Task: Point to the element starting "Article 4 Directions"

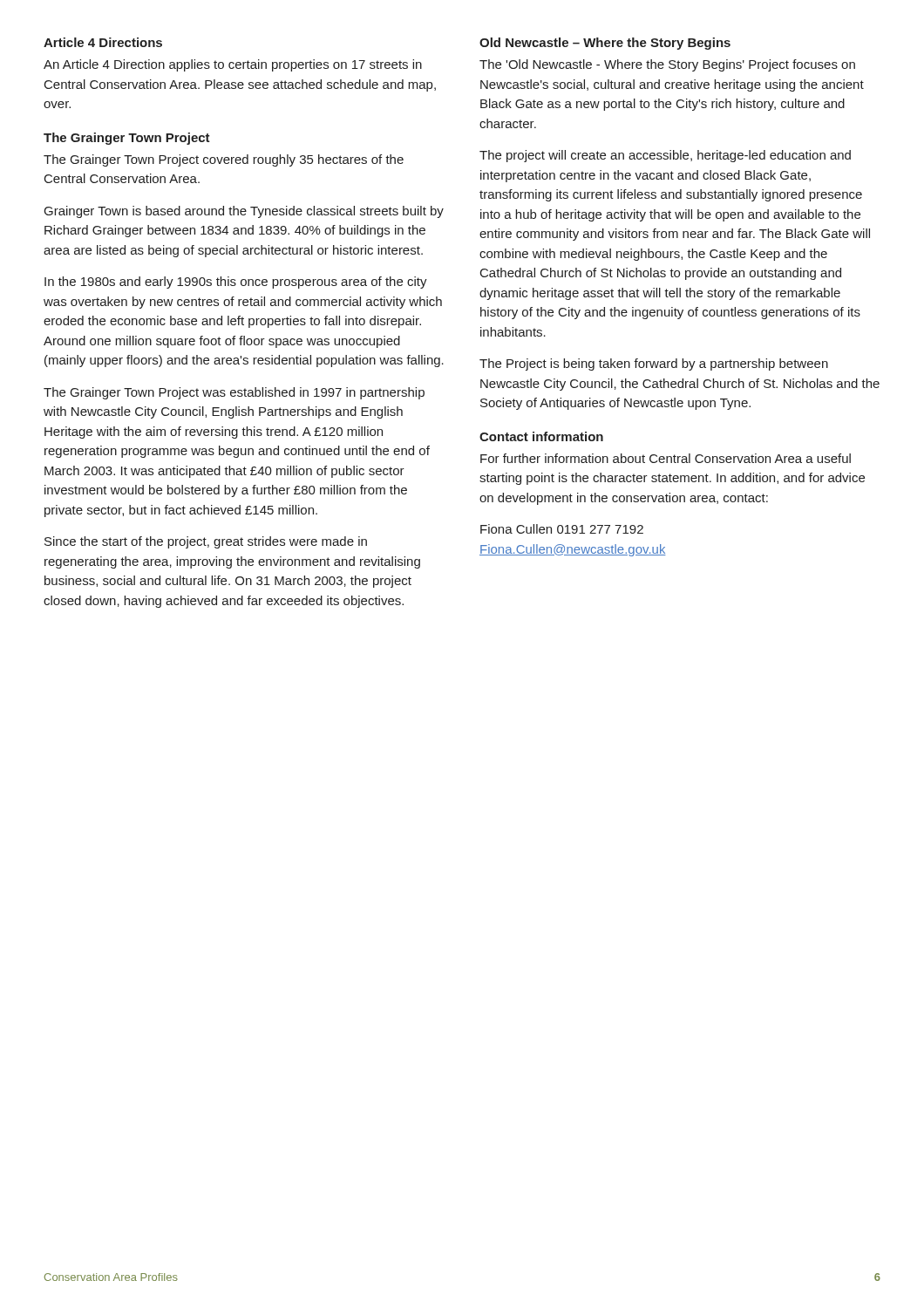Action: pyautogui.click(x=103, y=42)
